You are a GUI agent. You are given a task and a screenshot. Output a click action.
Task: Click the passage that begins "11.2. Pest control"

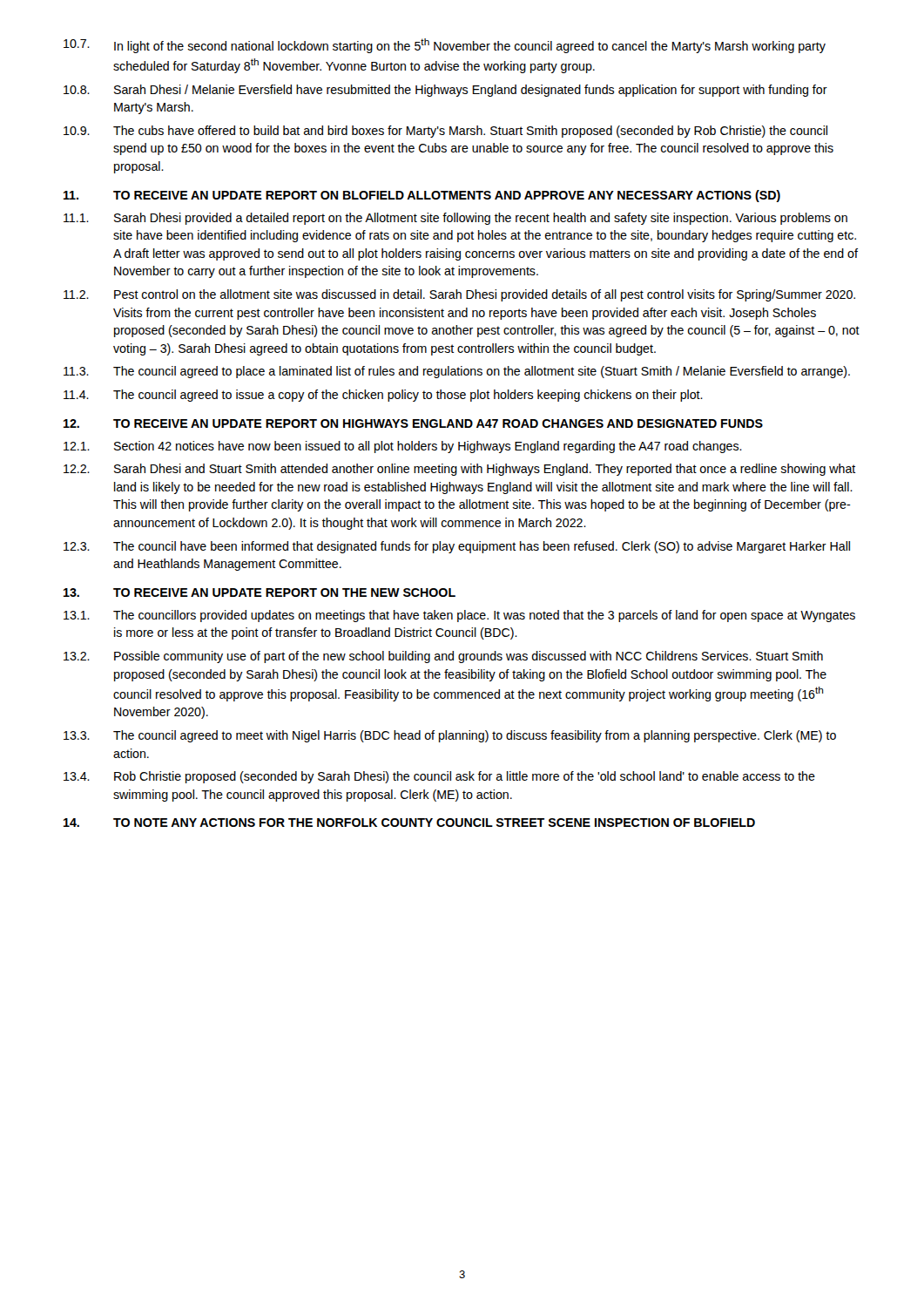[462, 322]
